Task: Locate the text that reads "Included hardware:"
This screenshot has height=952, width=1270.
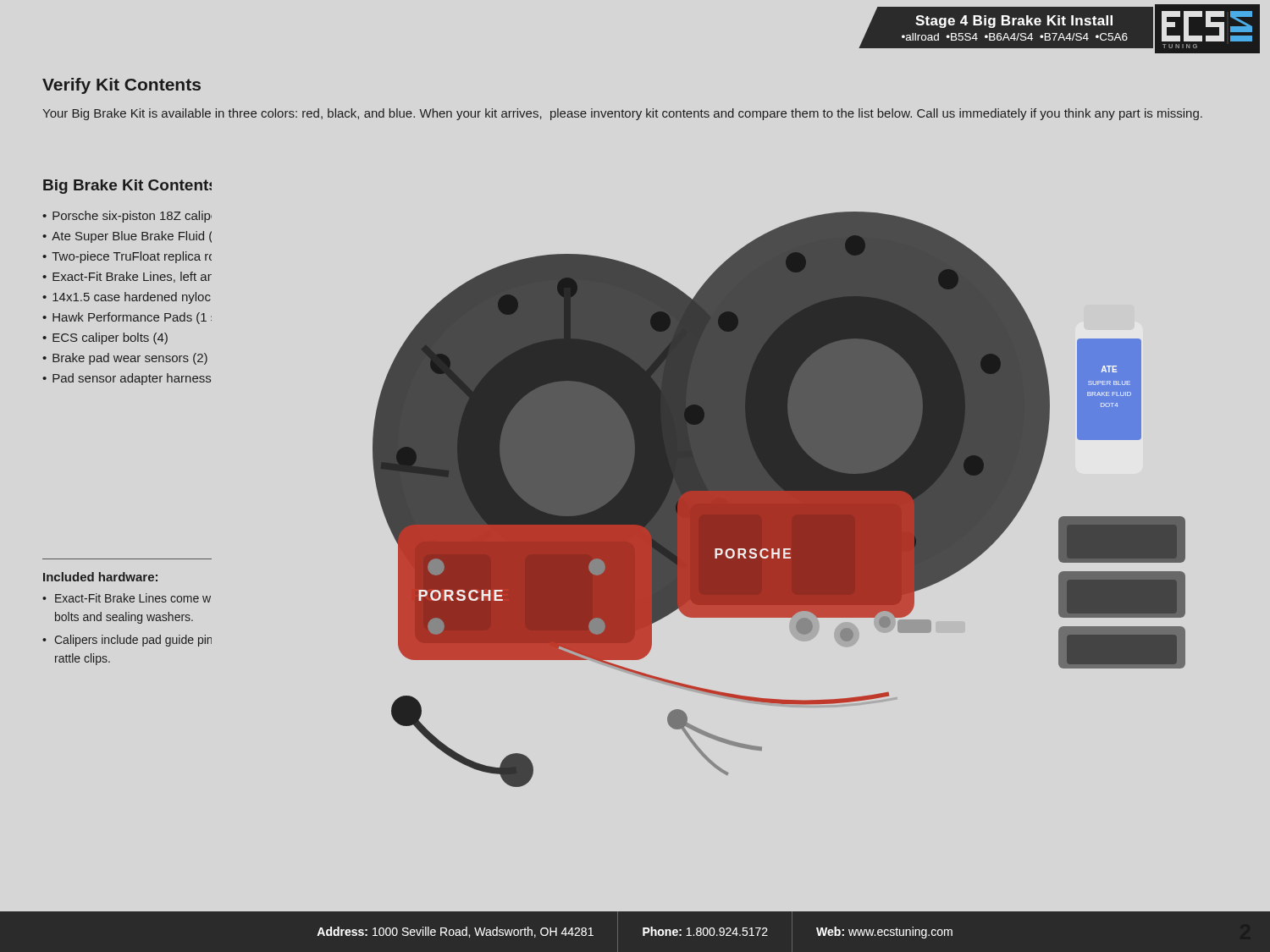Action: coord(101,577)
